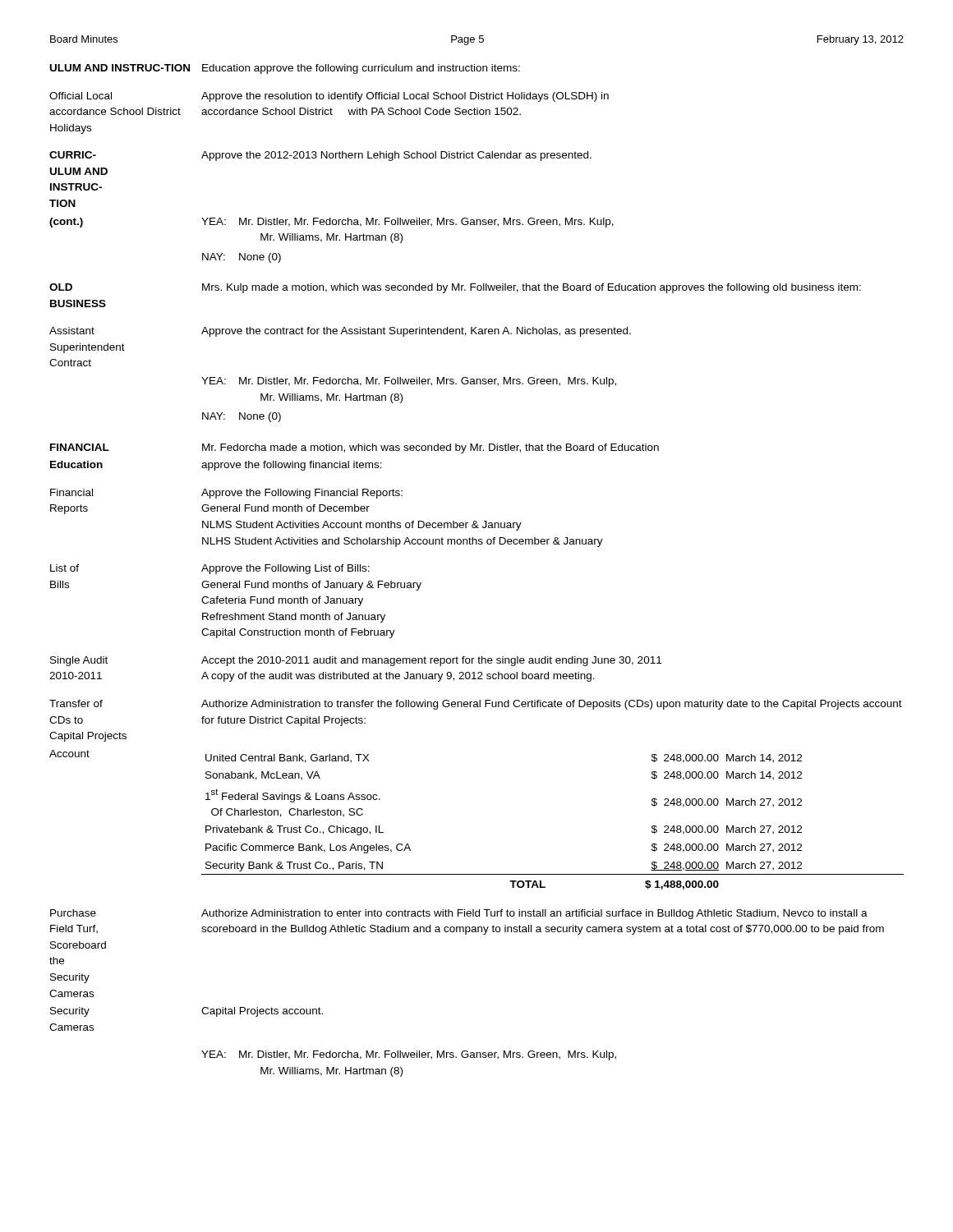Select the text starting "CURRIC-ULUM ANDINSTRUC-TION Approve the"
Screen dimensions: 1232x953
point(320,156)
